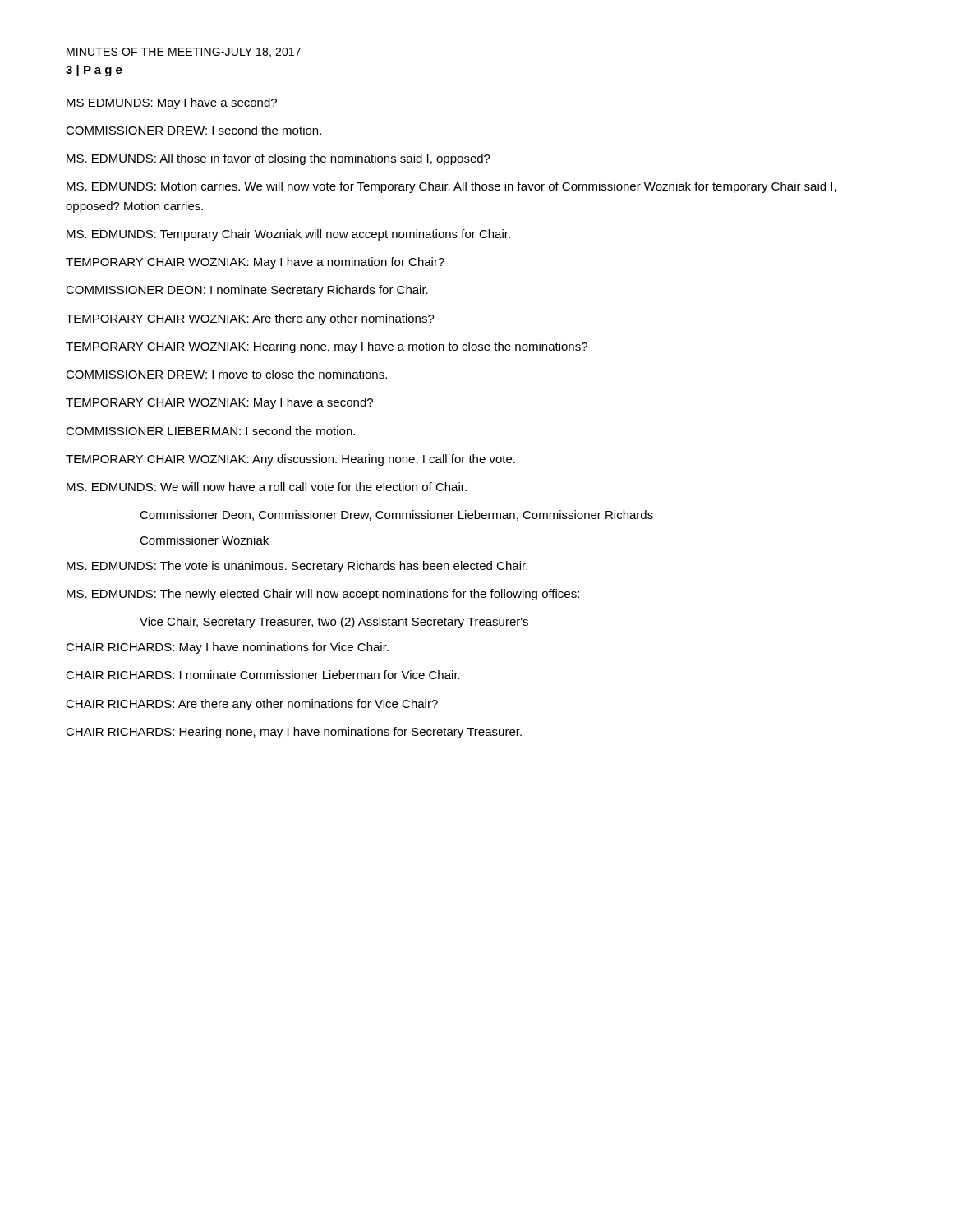
Task: Locate the text block with the text "CHAIR RICHARDS: I nominate Commissioner Lieberman for Vice"
Action: coord(263,675)
